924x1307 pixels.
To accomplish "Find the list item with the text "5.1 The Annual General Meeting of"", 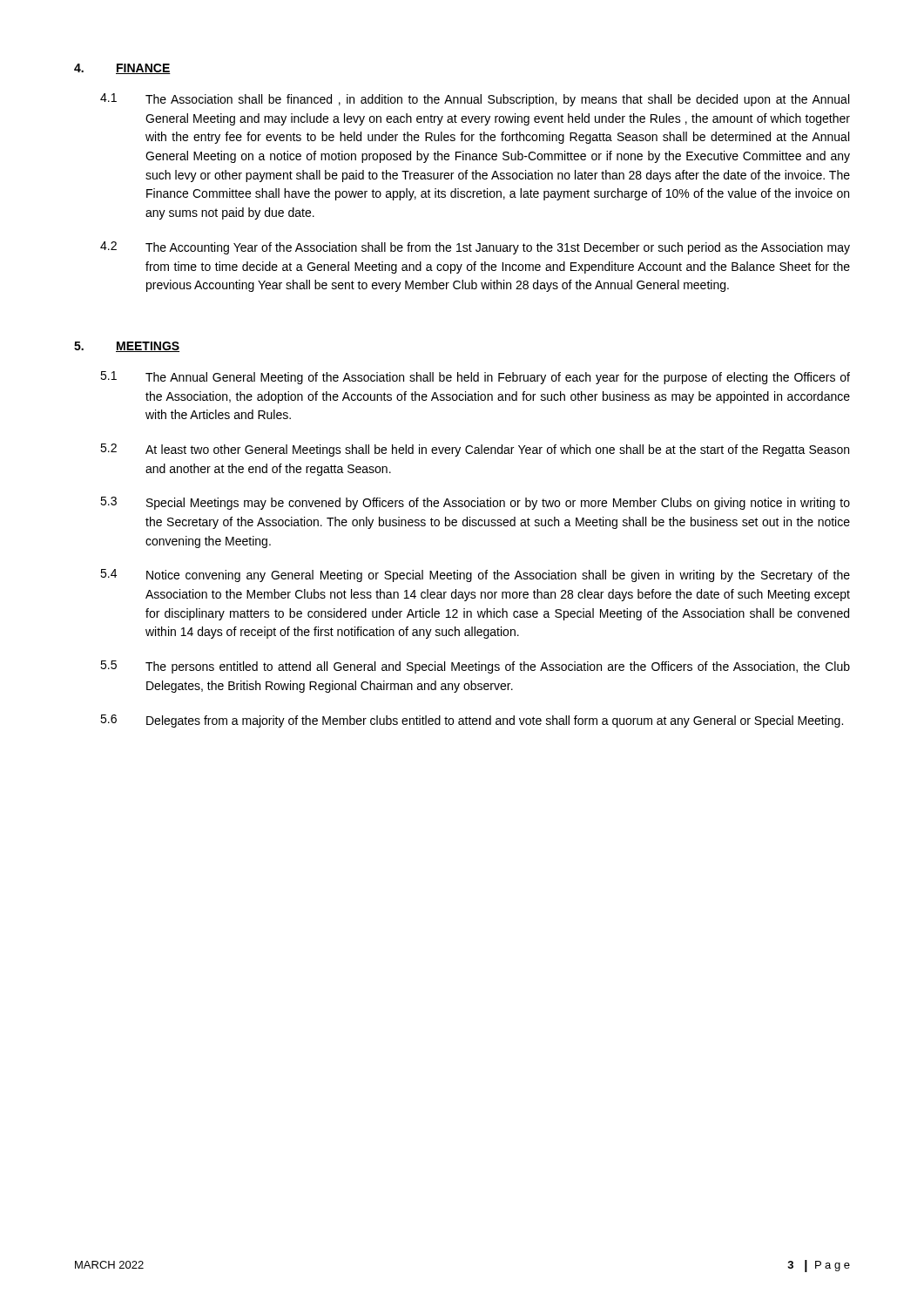I will point(475,397).
